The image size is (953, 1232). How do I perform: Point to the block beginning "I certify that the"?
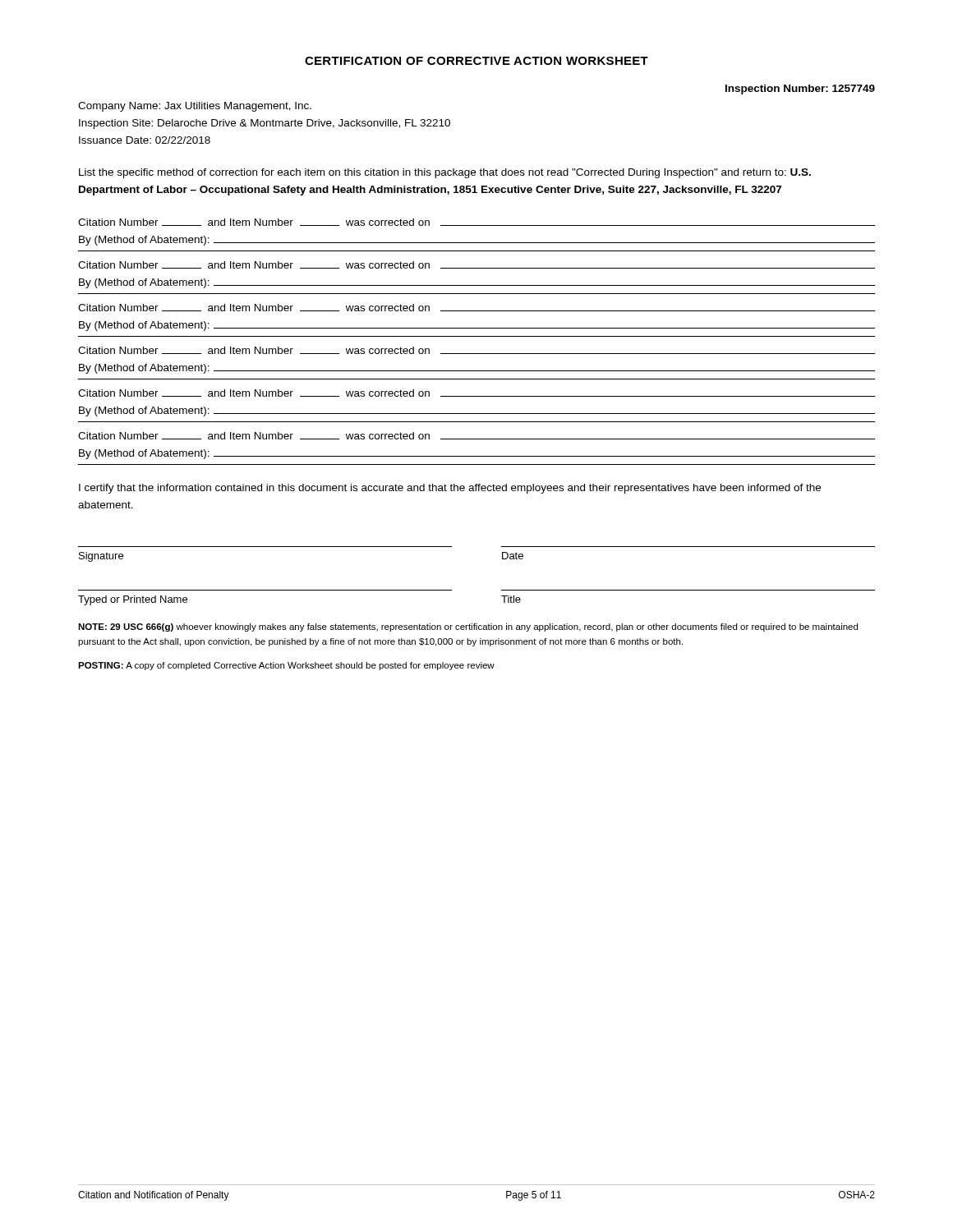tap(450, 496)
